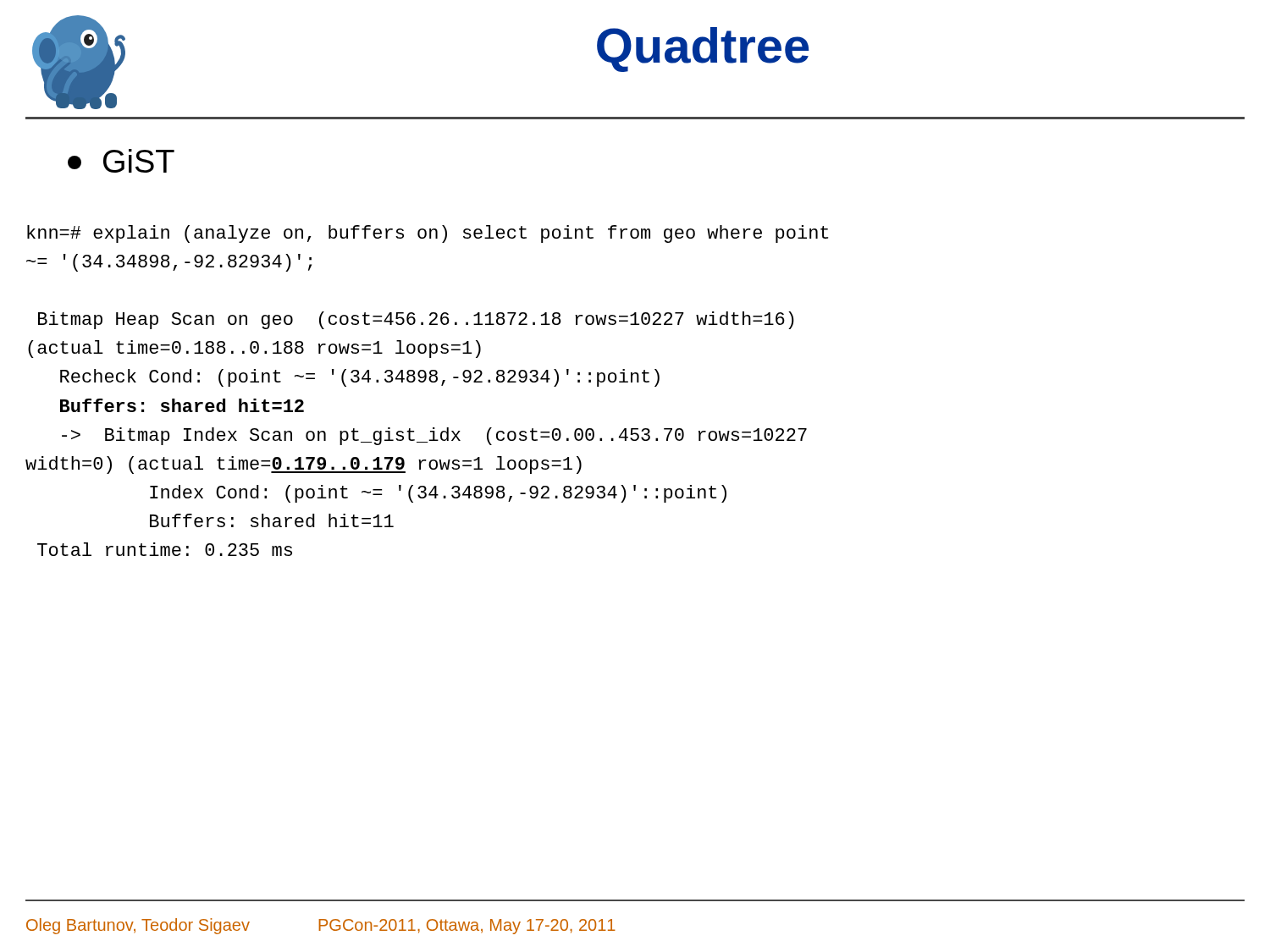The image size is (1270, 952).
Task: Locate the logo
Action: (80, 59)
